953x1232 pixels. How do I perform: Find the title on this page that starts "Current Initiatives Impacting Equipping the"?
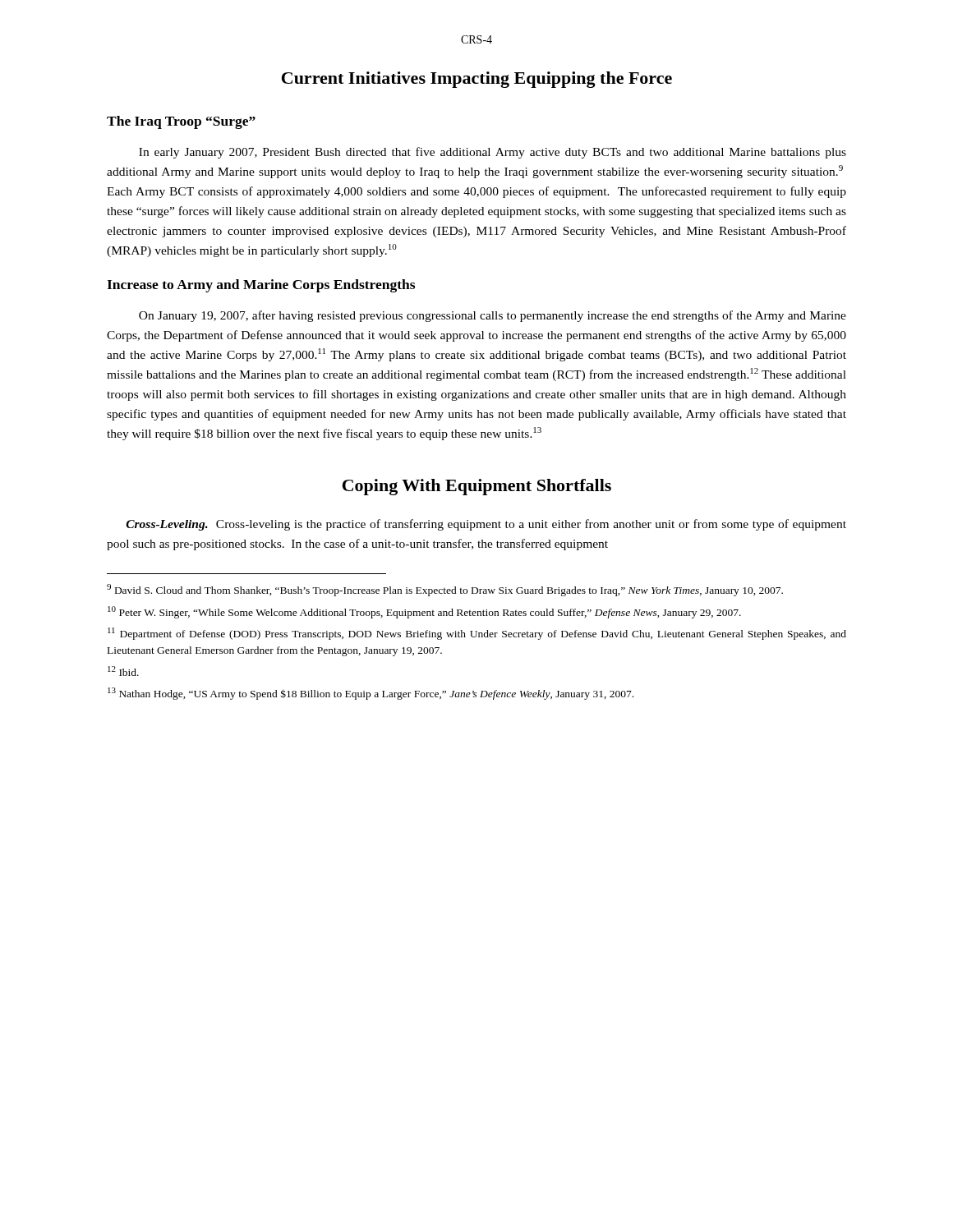pos(476,77)
